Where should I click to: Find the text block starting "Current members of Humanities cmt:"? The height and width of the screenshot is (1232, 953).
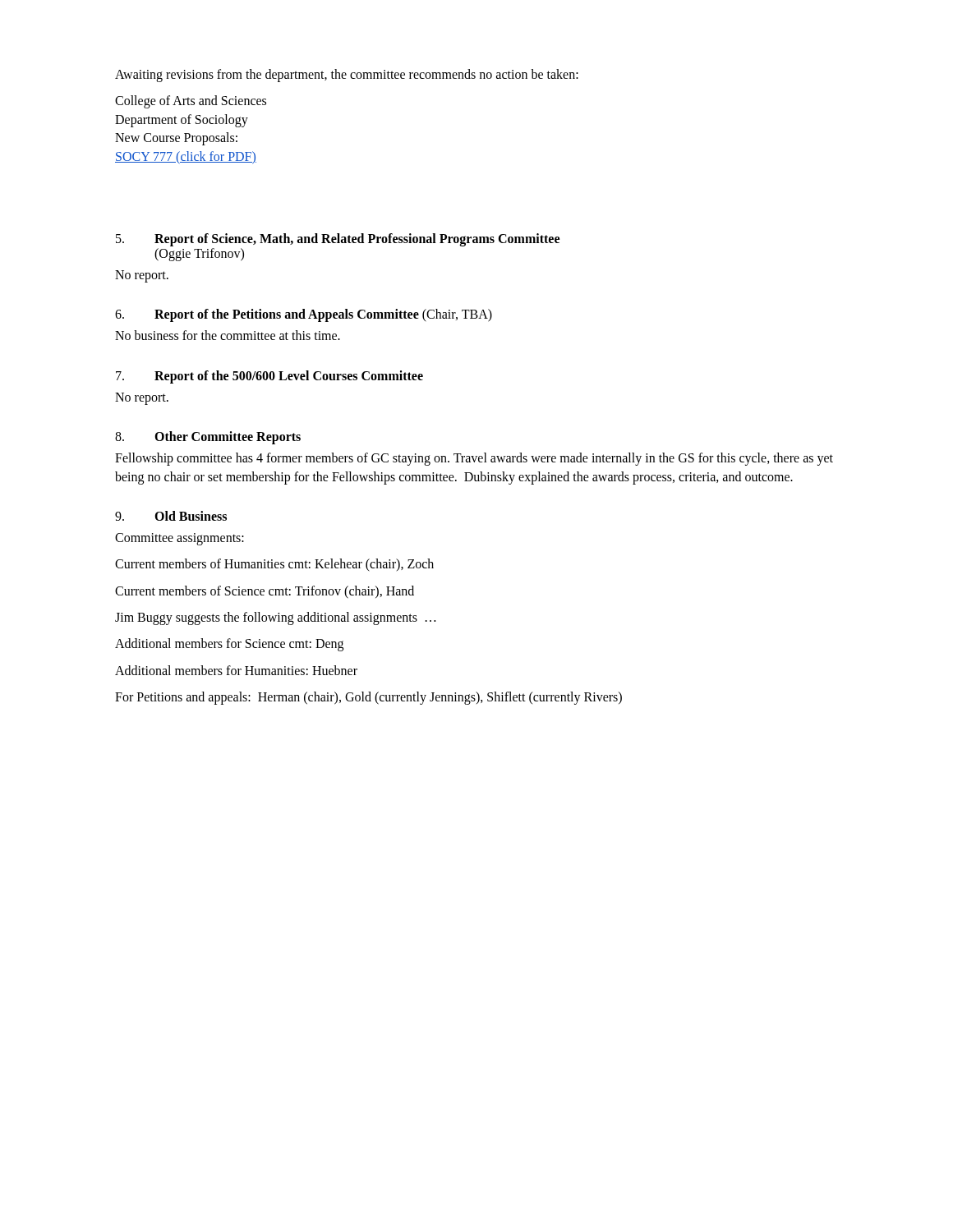pyautogui.click(x=274, y=565)
